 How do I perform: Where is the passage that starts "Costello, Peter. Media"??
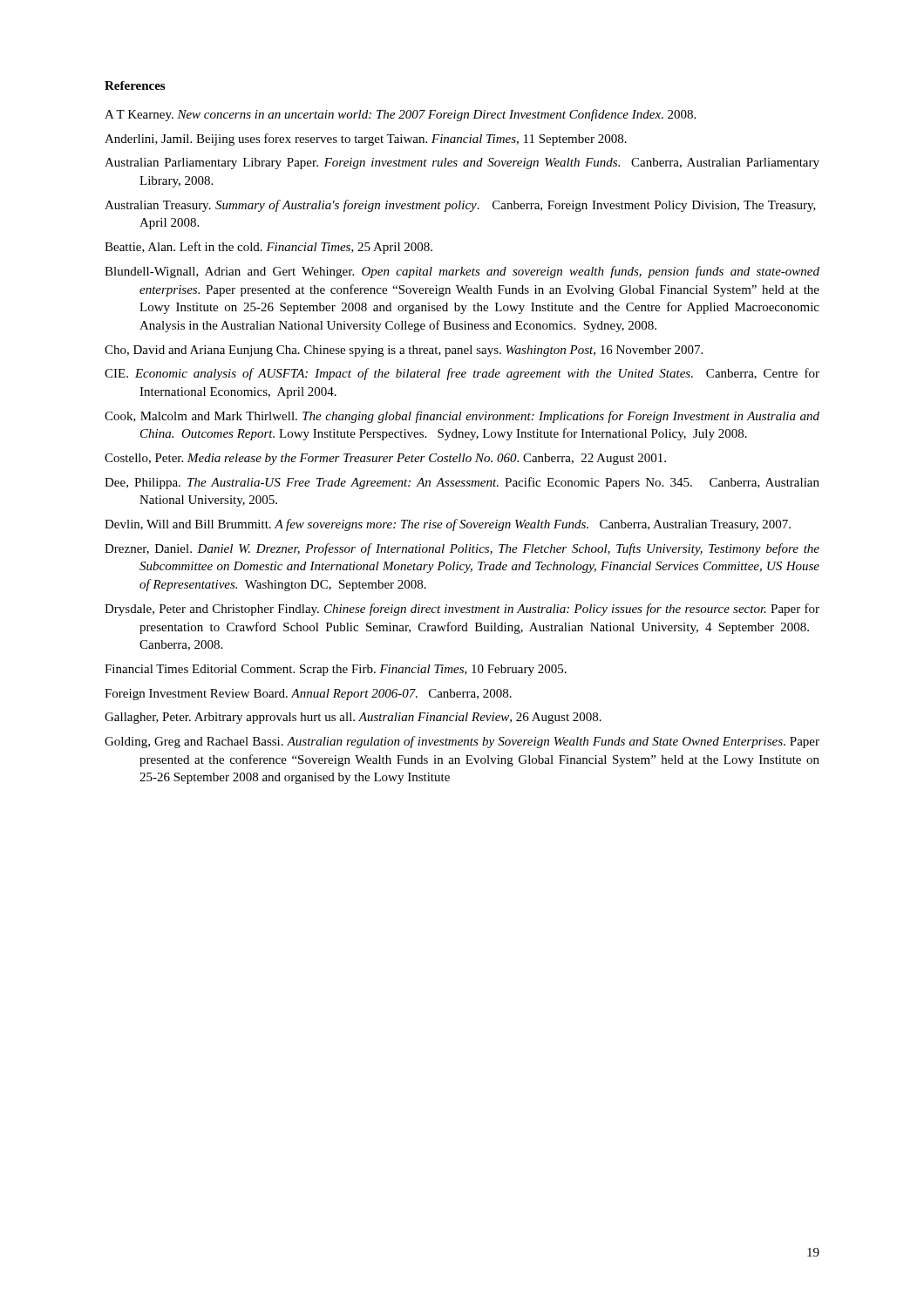pyautogui.click(x=386, y=458)
